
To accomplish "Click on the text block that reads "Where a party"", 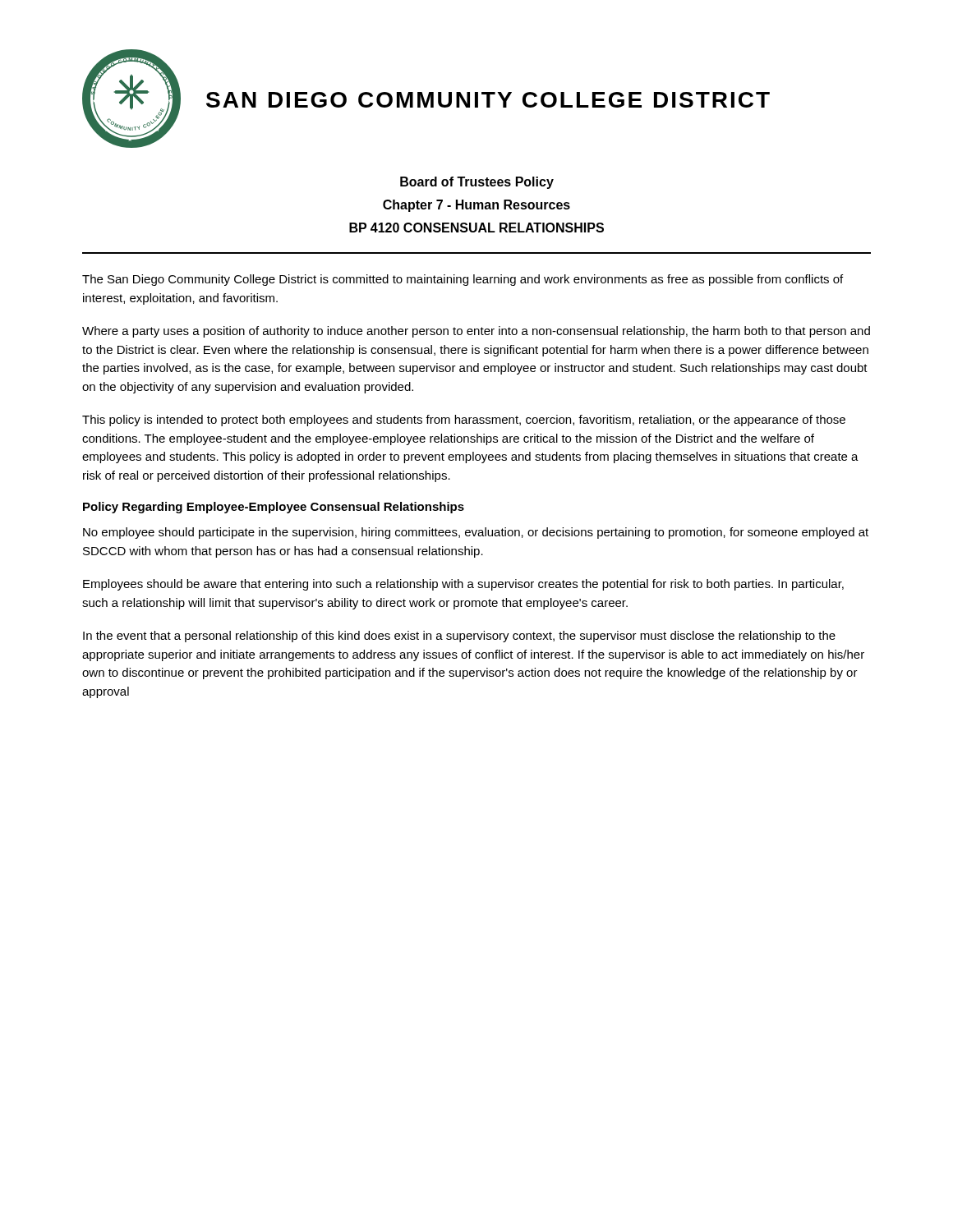I will tap(476, 358).
